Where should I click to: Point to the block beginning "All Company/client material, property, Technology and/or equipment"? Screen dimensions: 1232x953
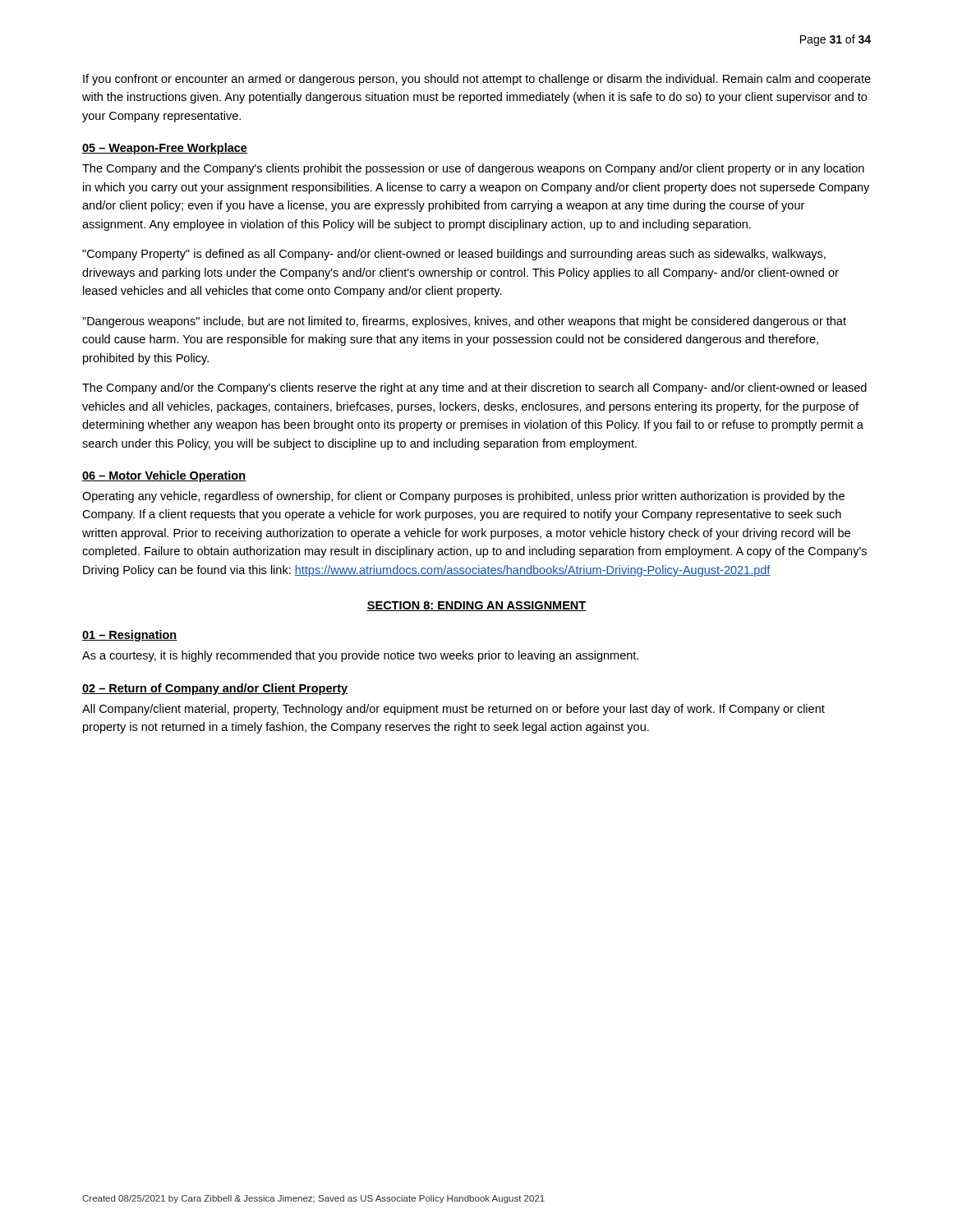453,718
